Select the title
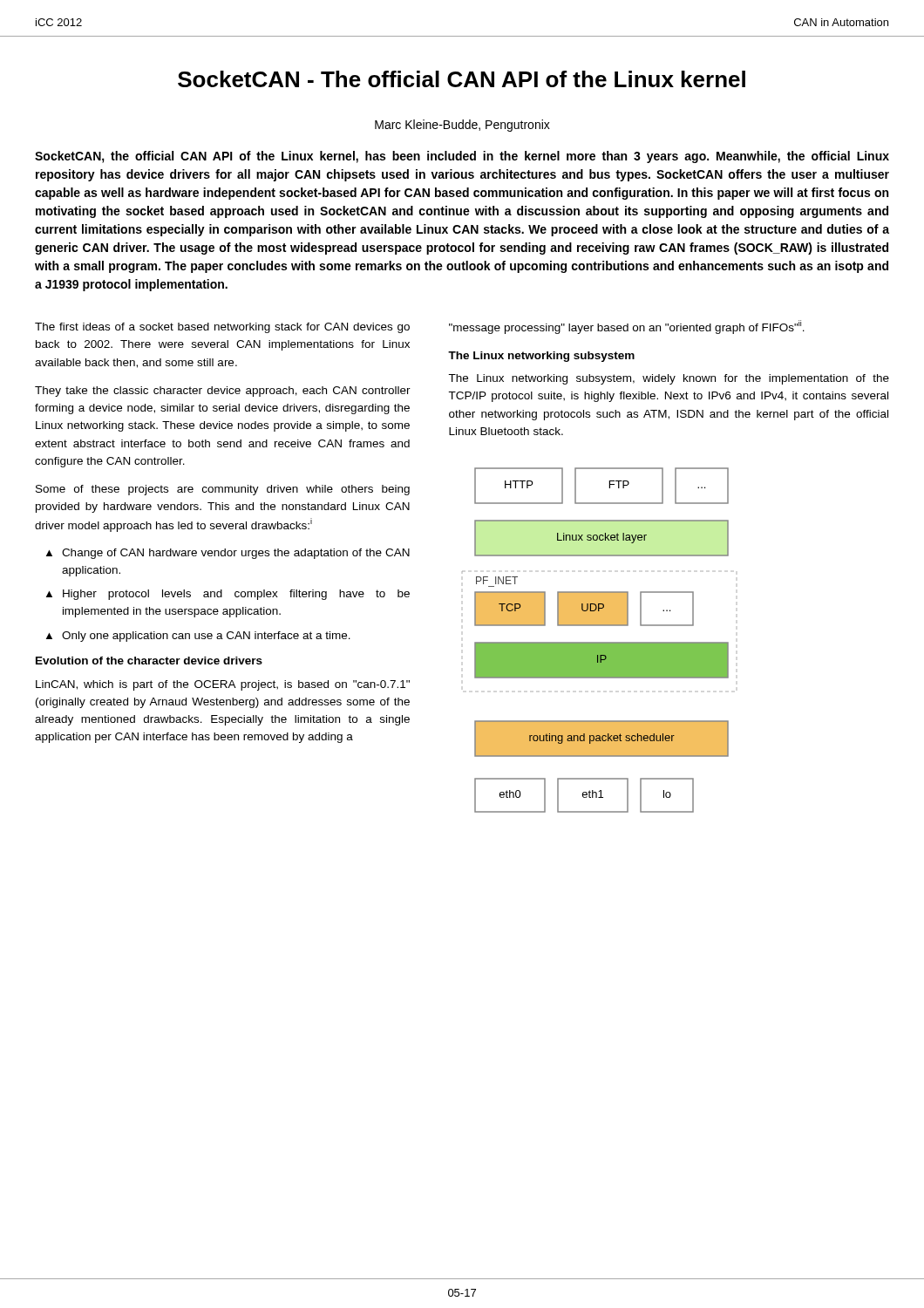This screenshot has width=924, height=1308. point(462,80)
